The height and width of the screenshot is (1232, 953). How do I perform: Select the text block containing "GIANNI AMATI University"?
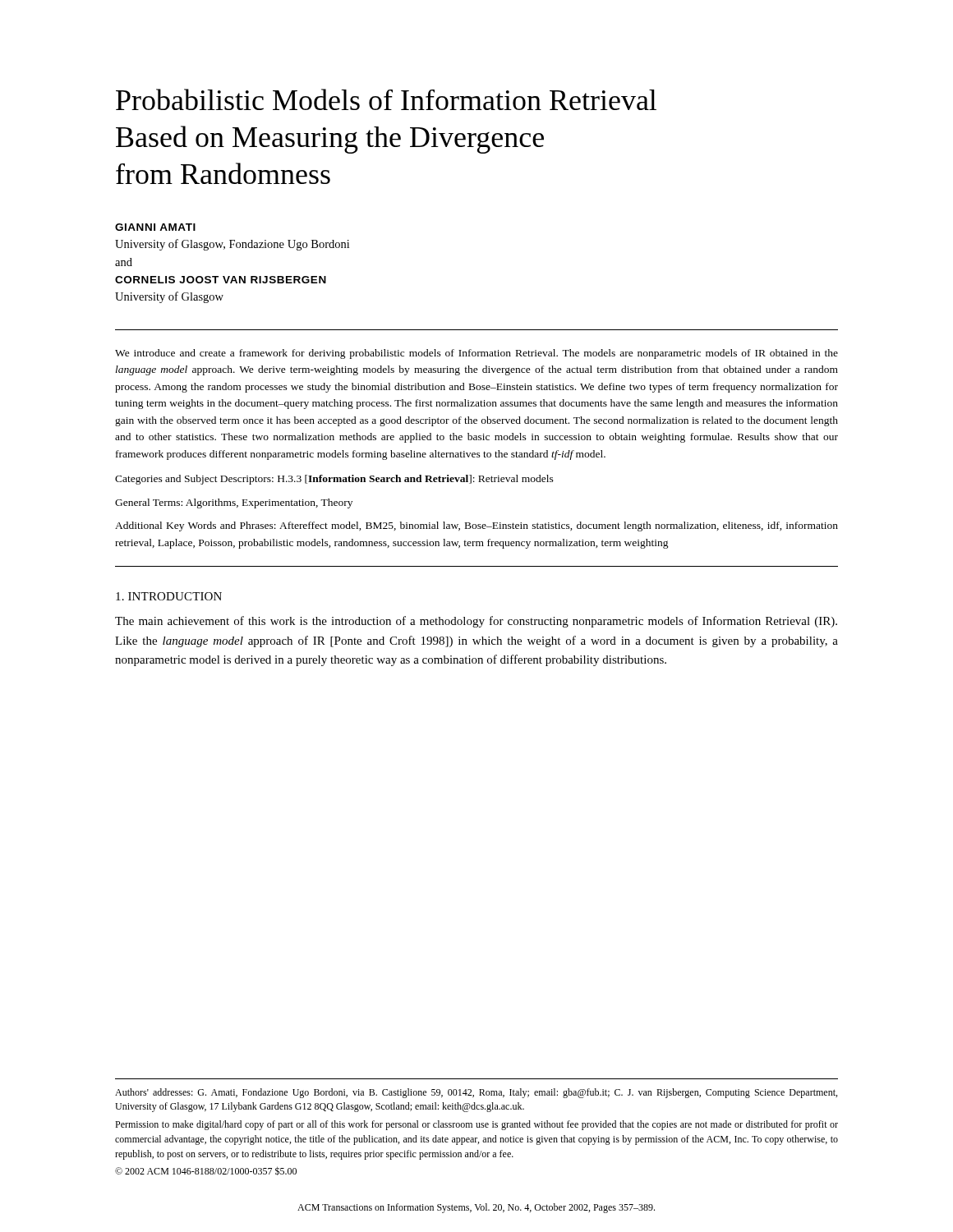pos(155,227)
